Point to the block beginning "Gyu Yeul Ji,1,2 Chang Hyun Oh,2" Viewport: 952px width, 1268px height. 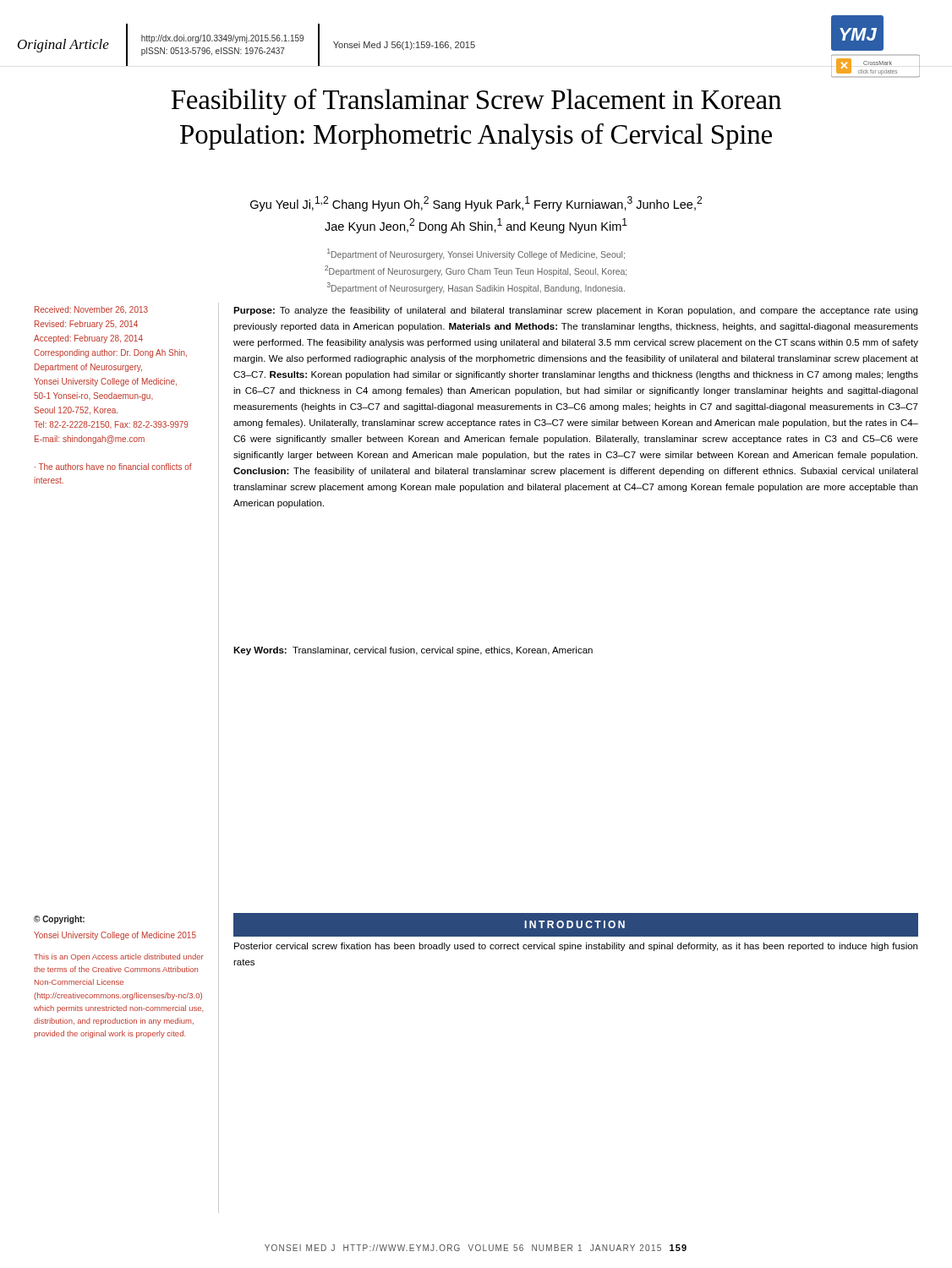(476, 214)
